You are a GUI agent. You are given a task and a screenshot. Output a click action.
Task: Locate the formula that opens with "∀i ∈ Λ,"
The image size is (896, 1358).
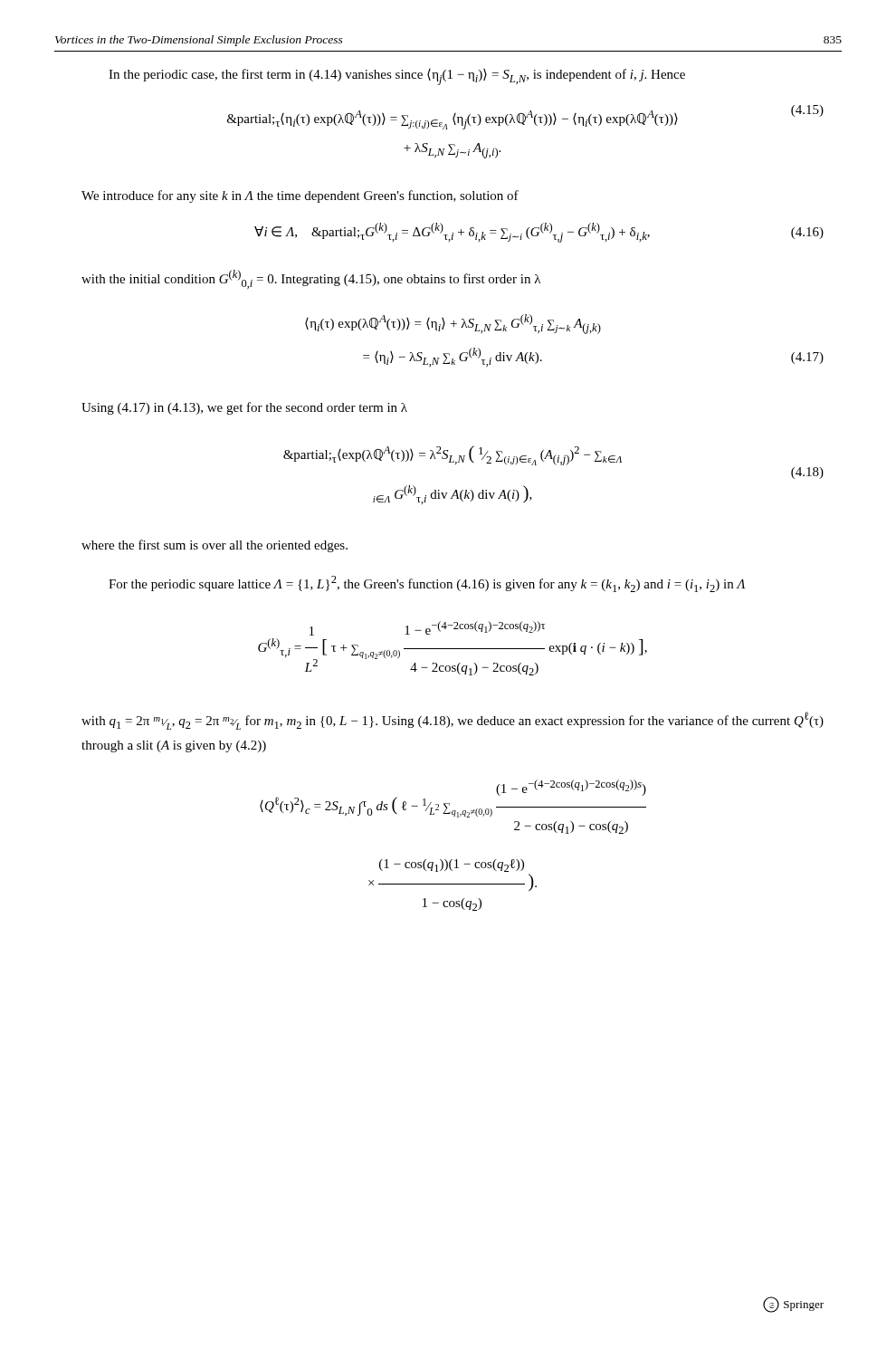pyautogui.click(x=453, y=232)
